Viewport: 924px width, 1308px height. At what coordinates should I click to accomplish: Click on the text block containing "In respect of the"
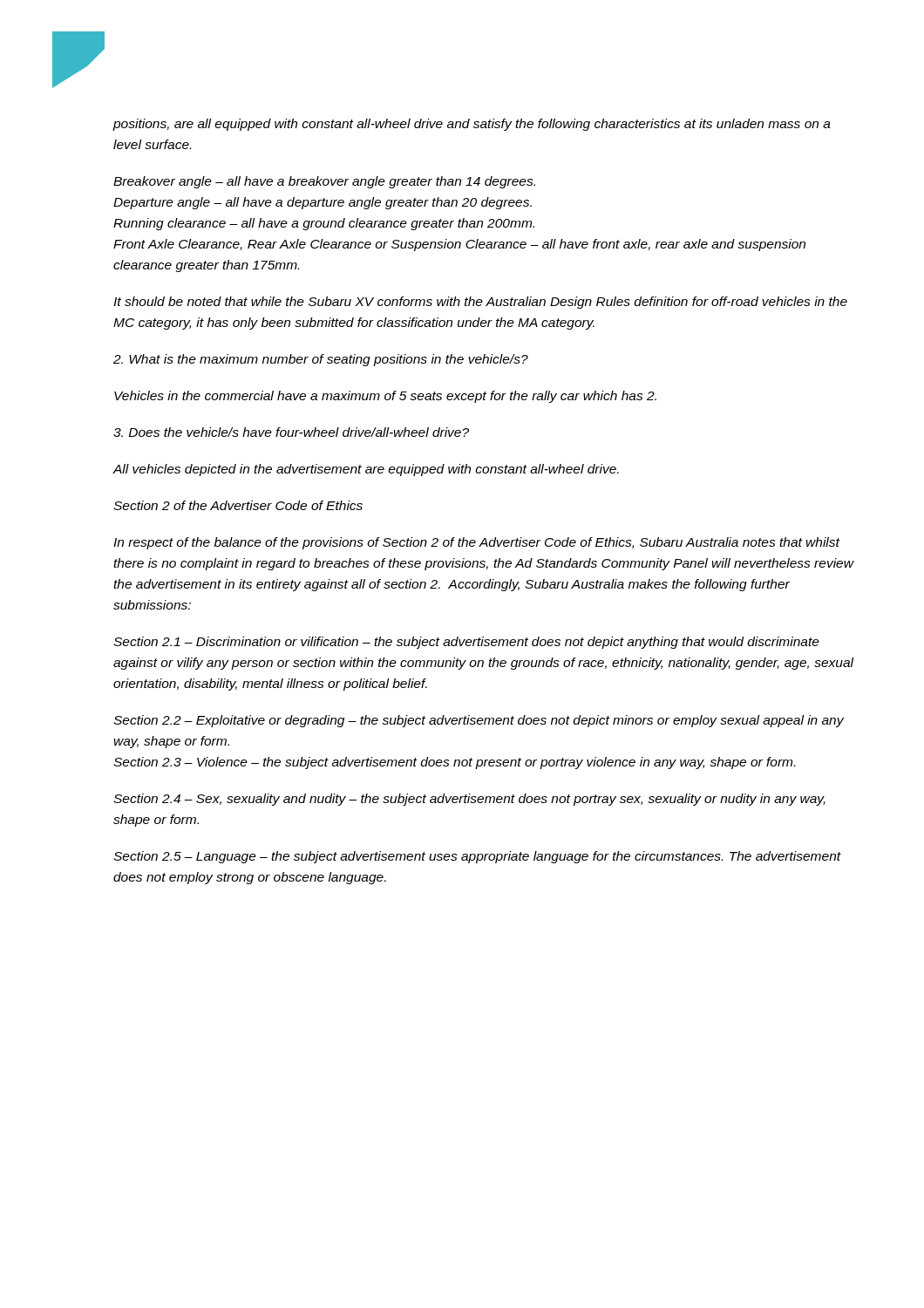[483, 574]
